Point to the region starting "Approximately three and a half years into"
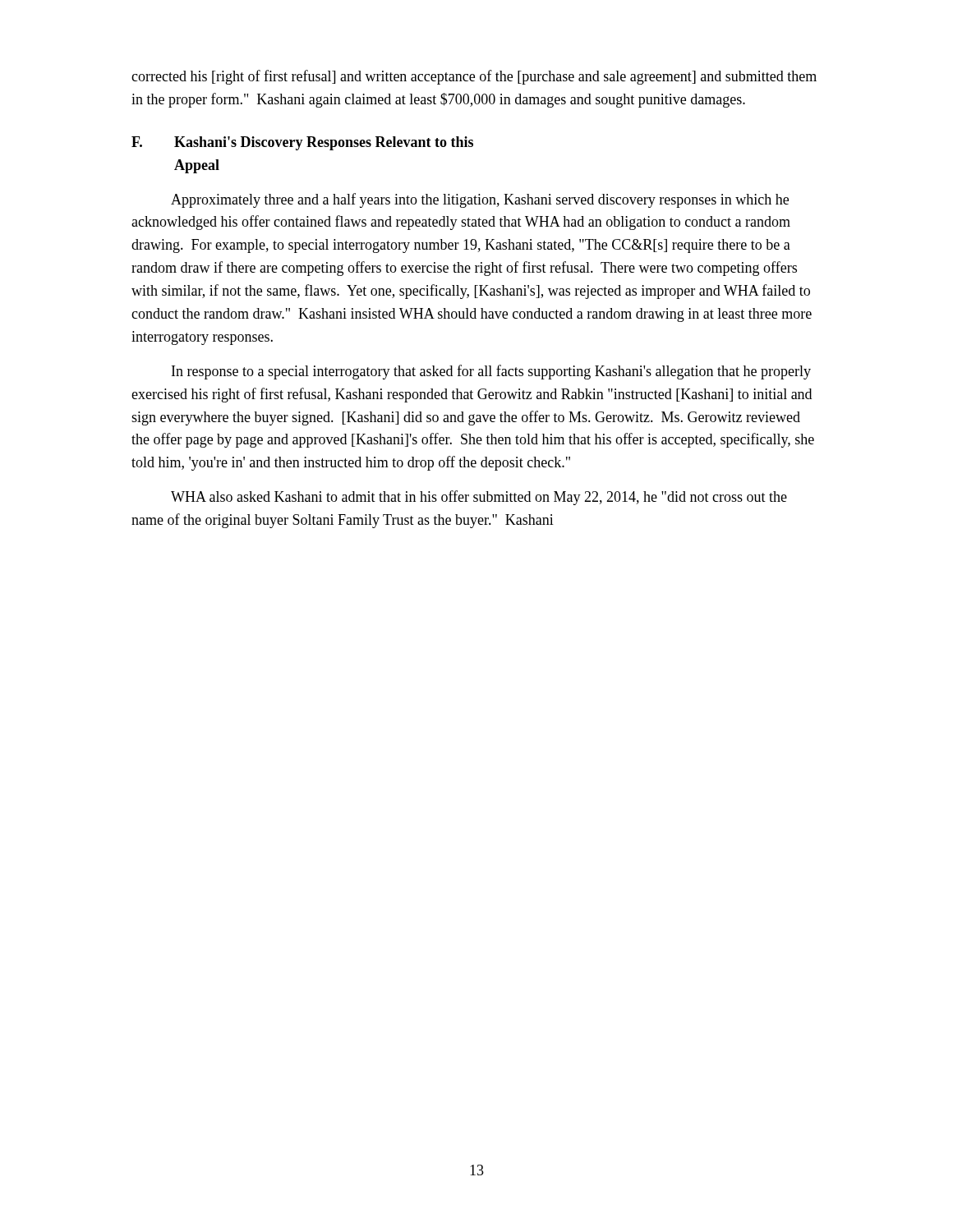The width and height of the screenshot is (953, 1232). (472, 268)
